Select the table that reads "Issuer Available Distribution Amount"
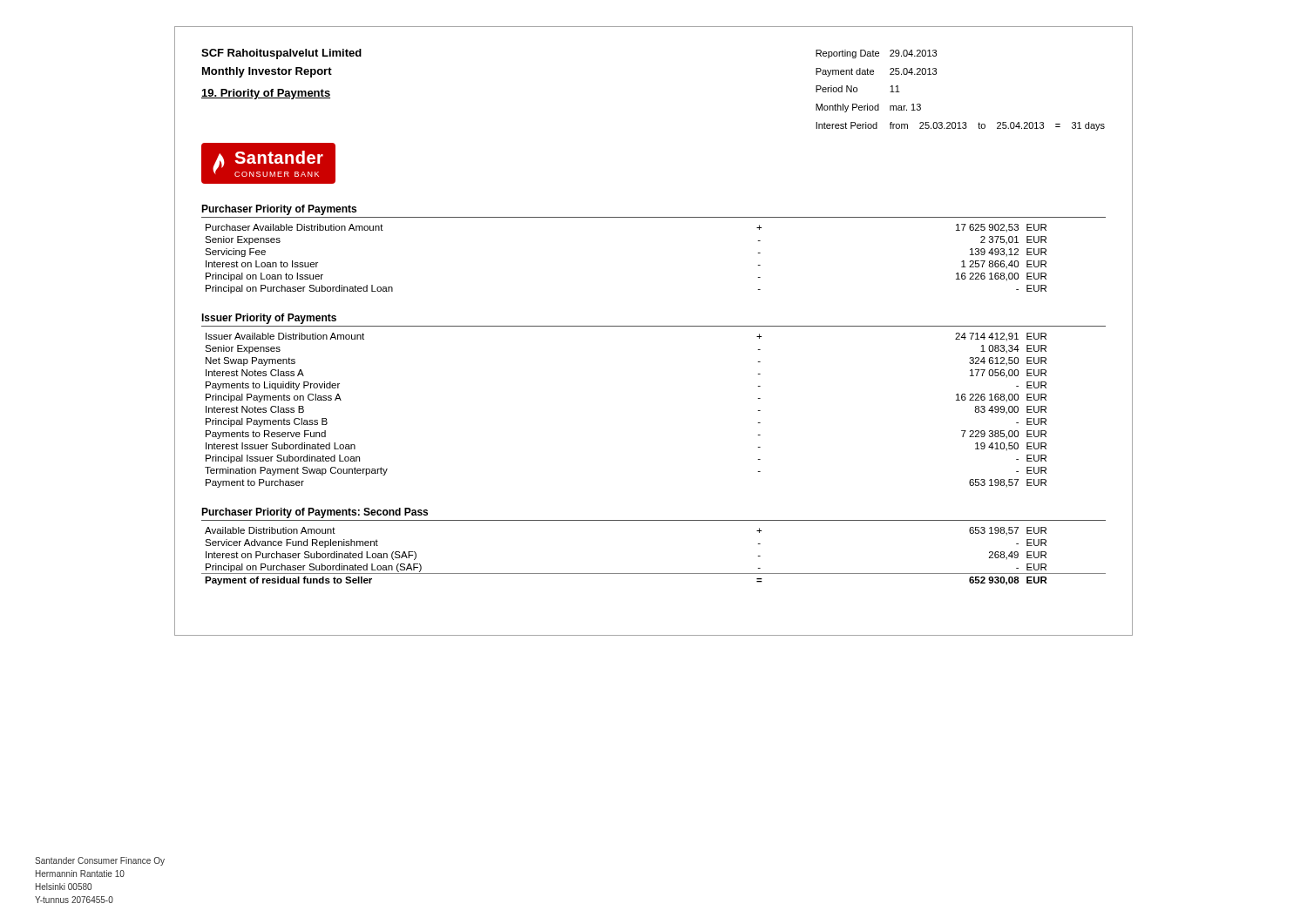Viewport: 1307px width, 924px height. coord(654,410)
